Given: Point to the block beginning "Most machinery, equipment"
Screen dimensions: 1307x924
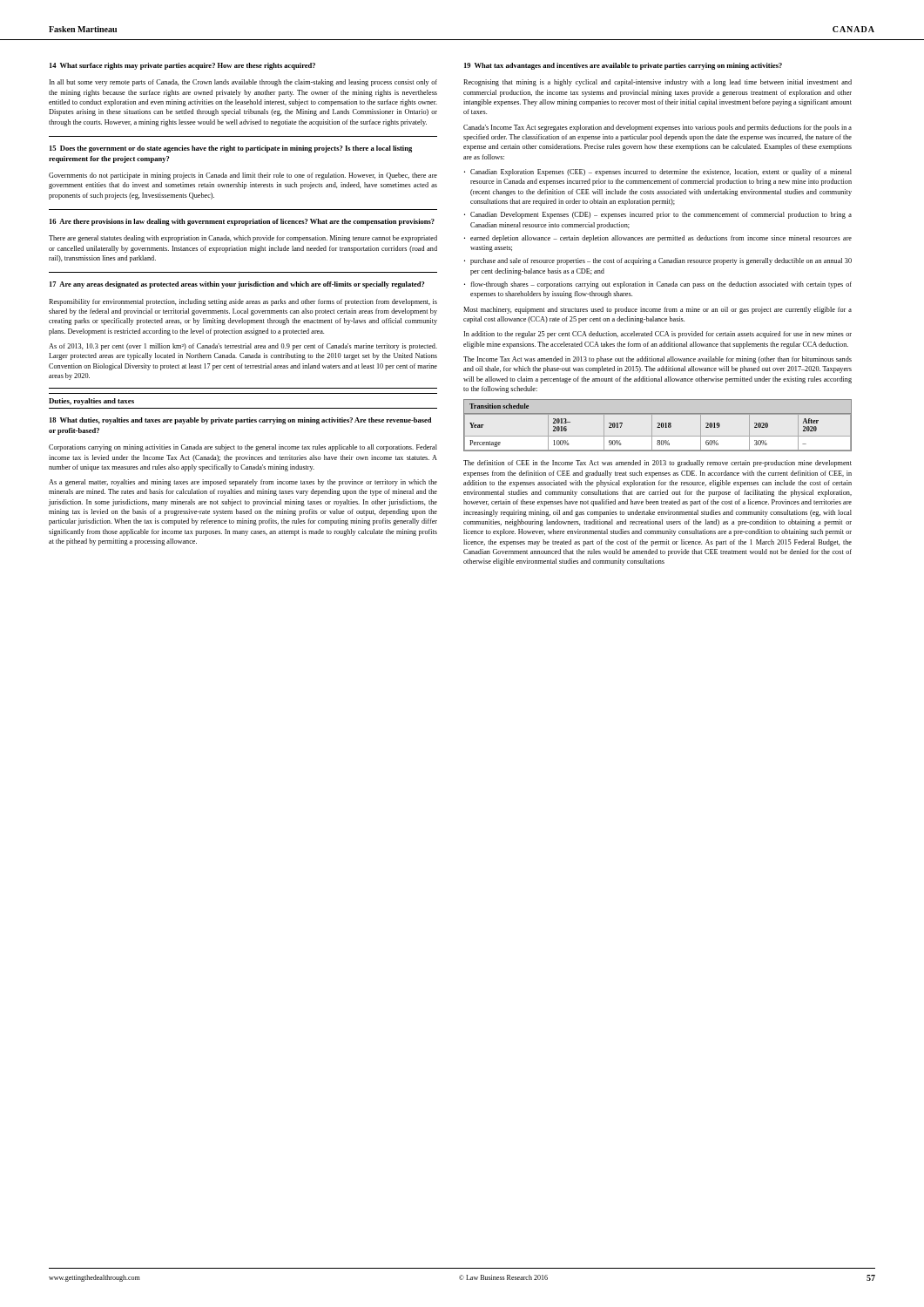Looking at the screenshot, I should coord(658,349).
